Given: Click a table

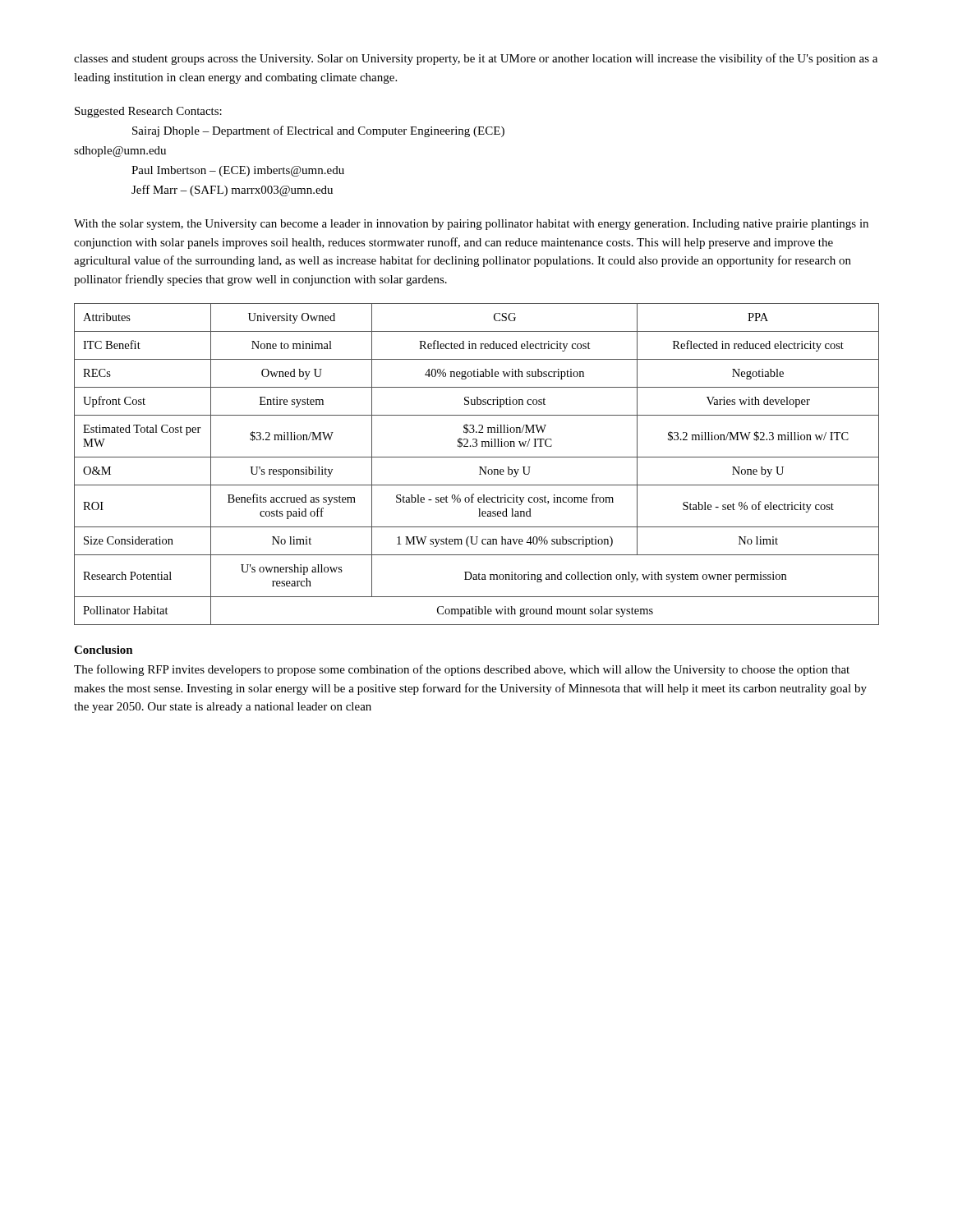Looking at the screenshot, I should (476, 464).
